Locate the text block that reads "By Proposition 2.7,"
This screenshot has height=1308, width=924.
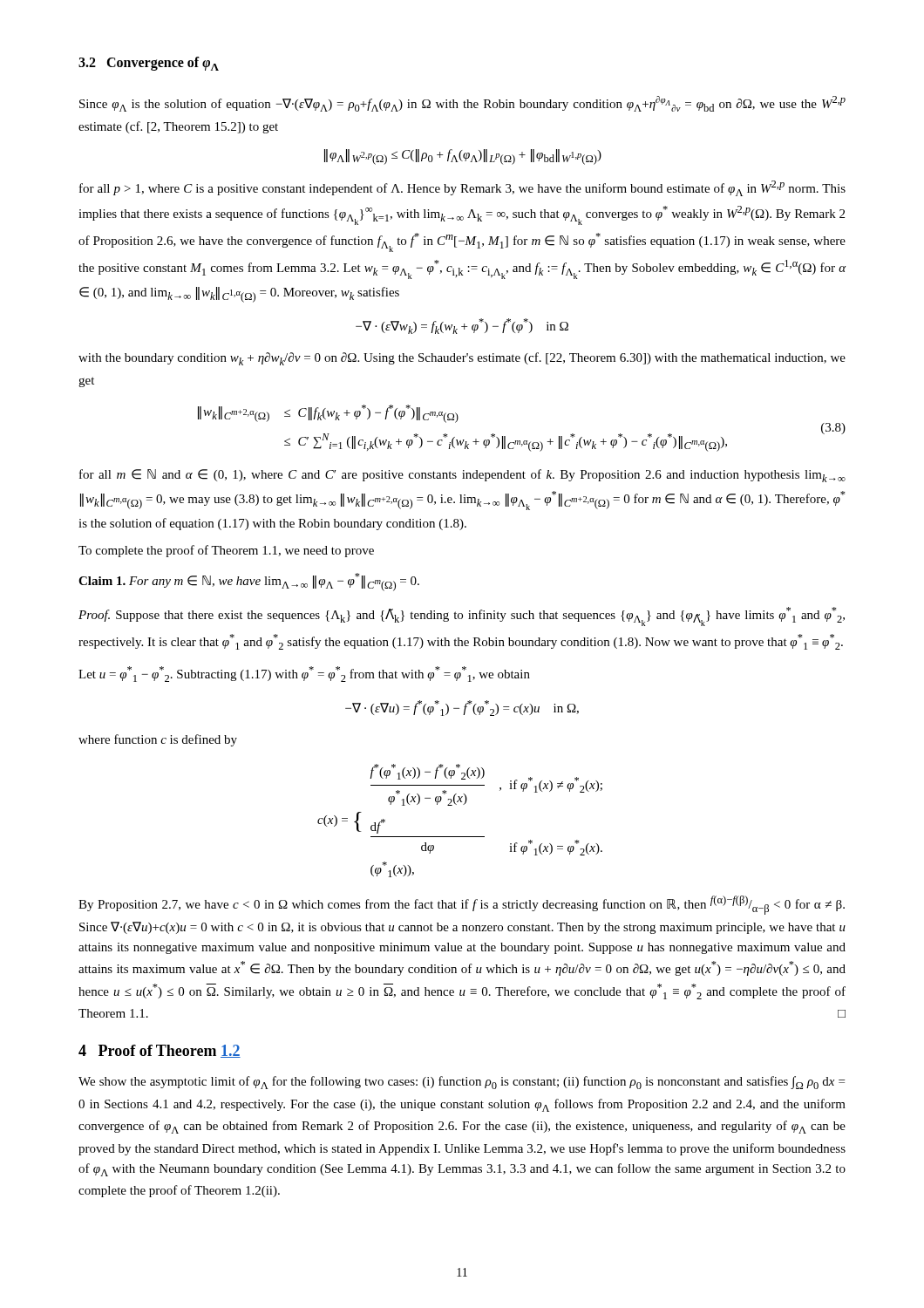tap(462, 958)
